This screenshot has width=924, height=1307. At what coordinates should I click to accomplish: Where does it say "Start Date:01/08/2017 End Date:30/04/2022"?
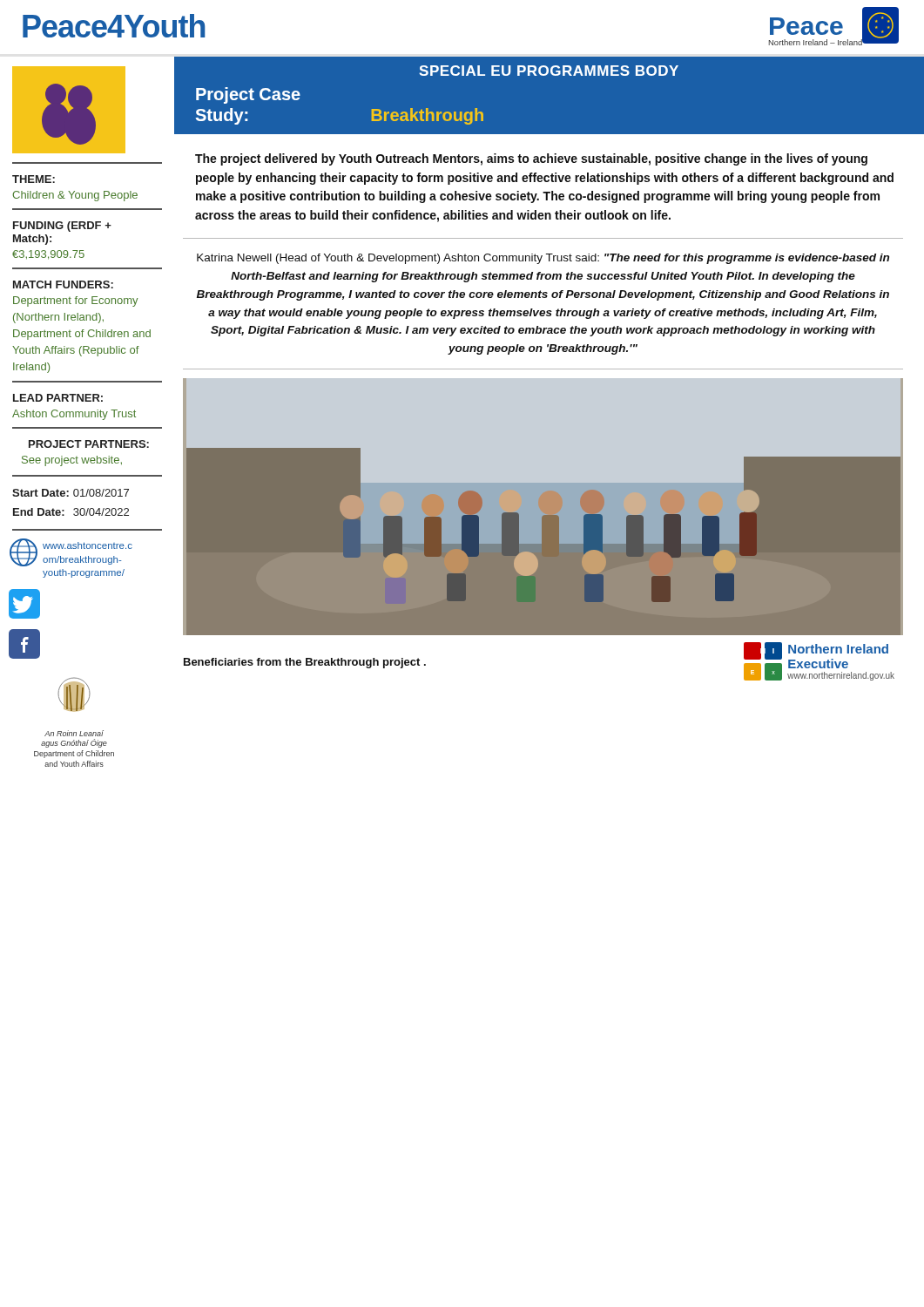click(71, 503)
